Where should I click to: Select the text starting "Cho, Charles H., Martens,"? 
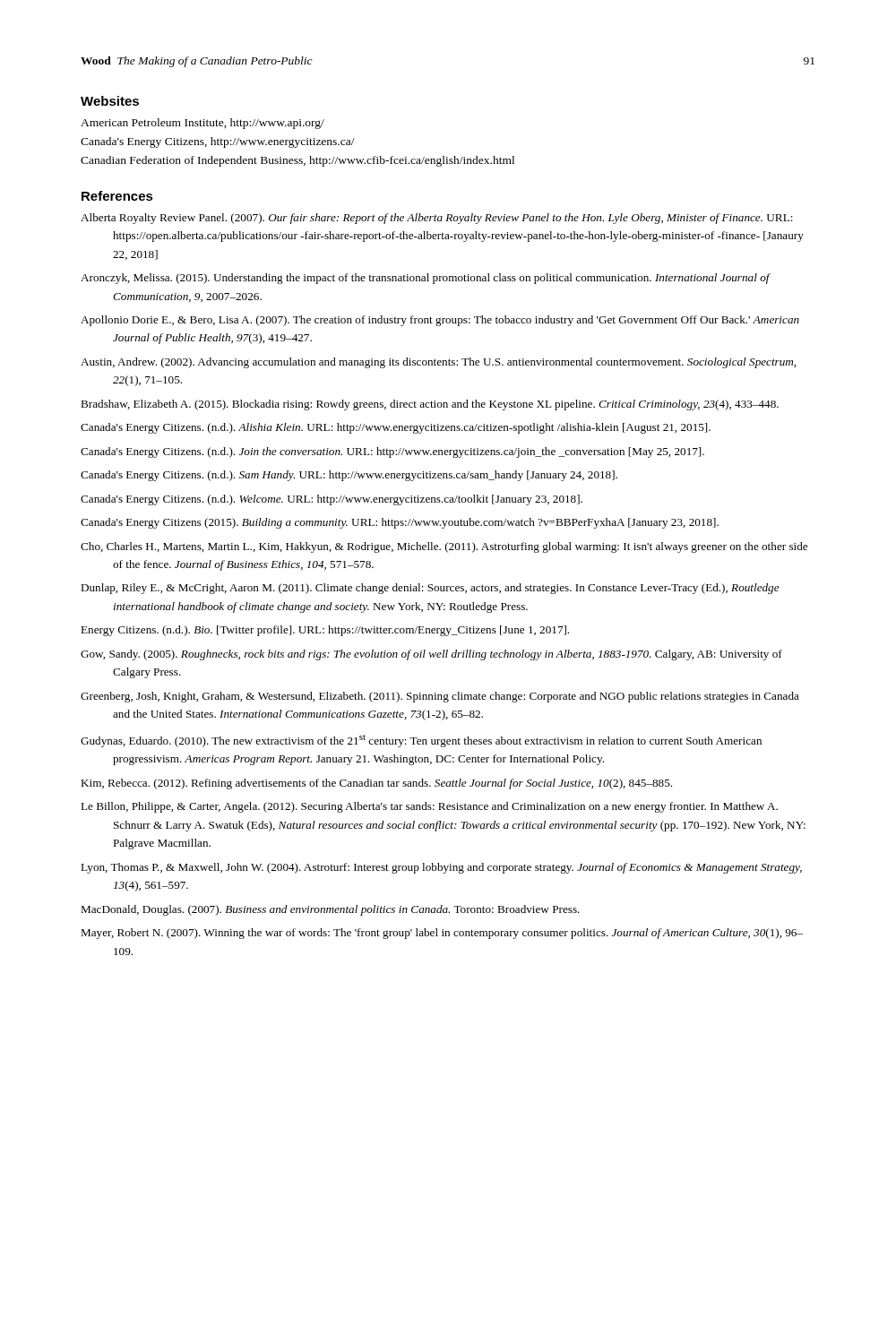444,555
